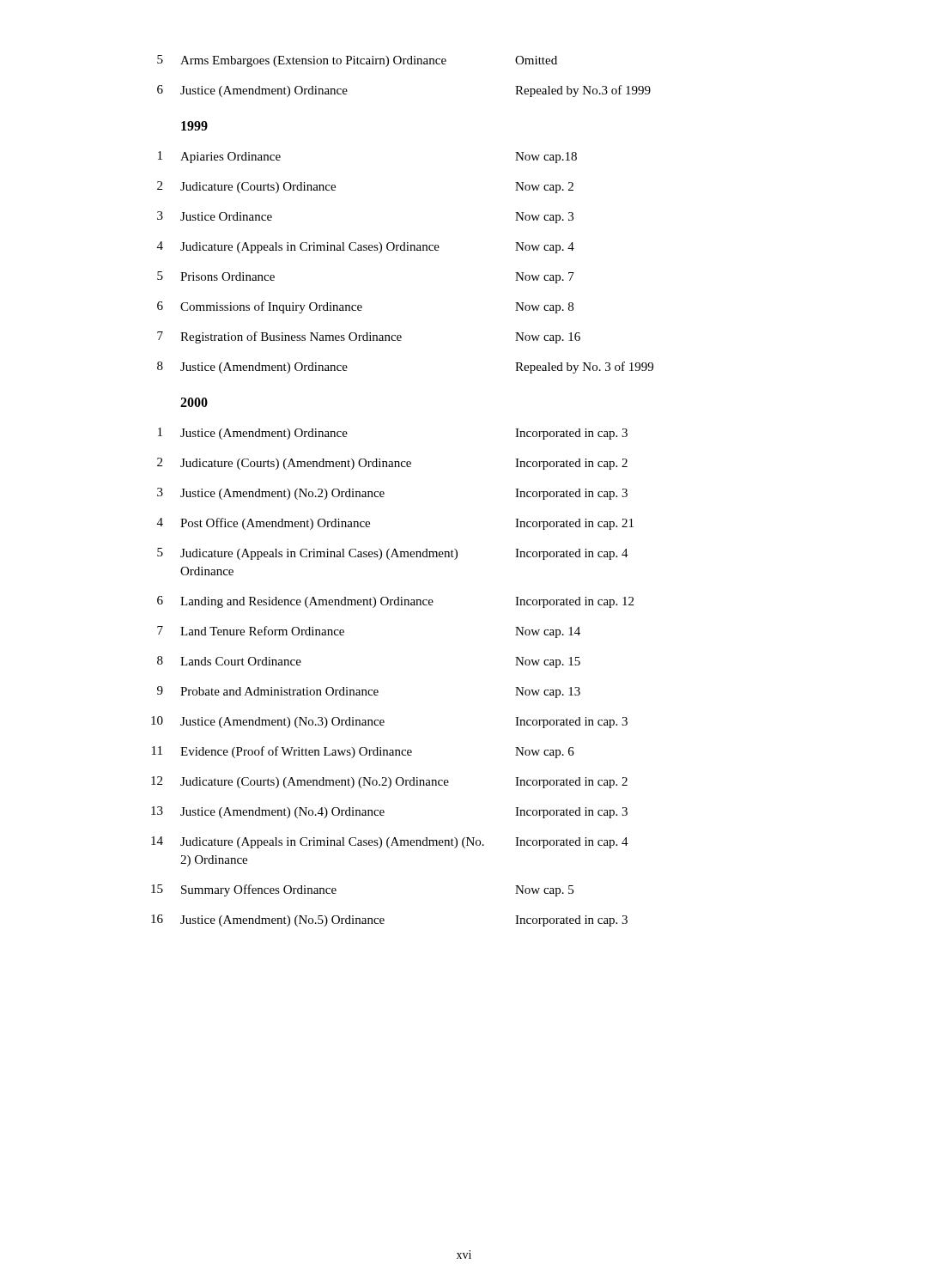Select the list item with the text "5 Judicature (Appeals"
Screen dimensions: 1288x928
(x=393, y=554)
